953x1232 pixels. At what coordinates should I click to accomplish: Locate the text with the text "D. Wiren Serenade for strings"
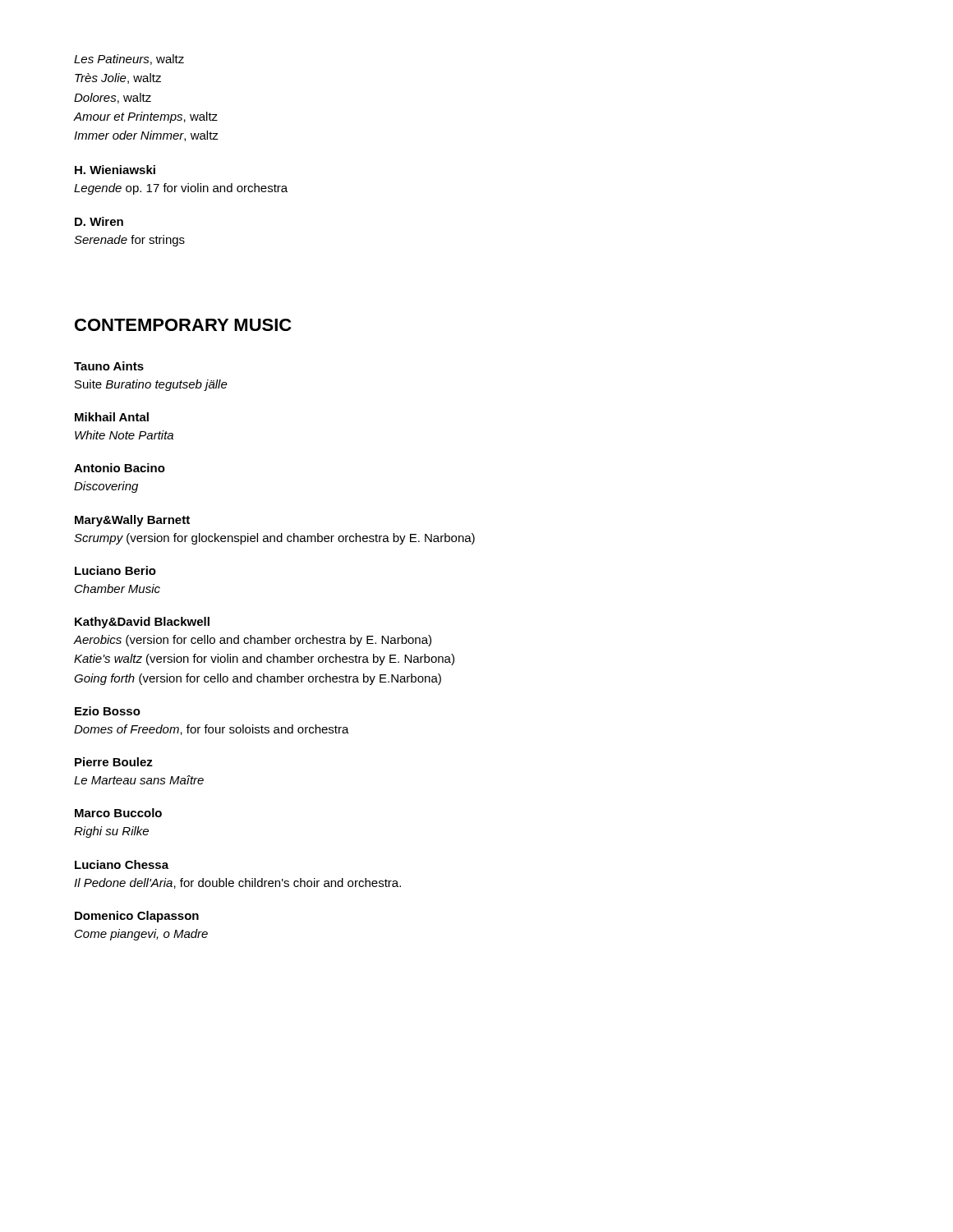99,221
